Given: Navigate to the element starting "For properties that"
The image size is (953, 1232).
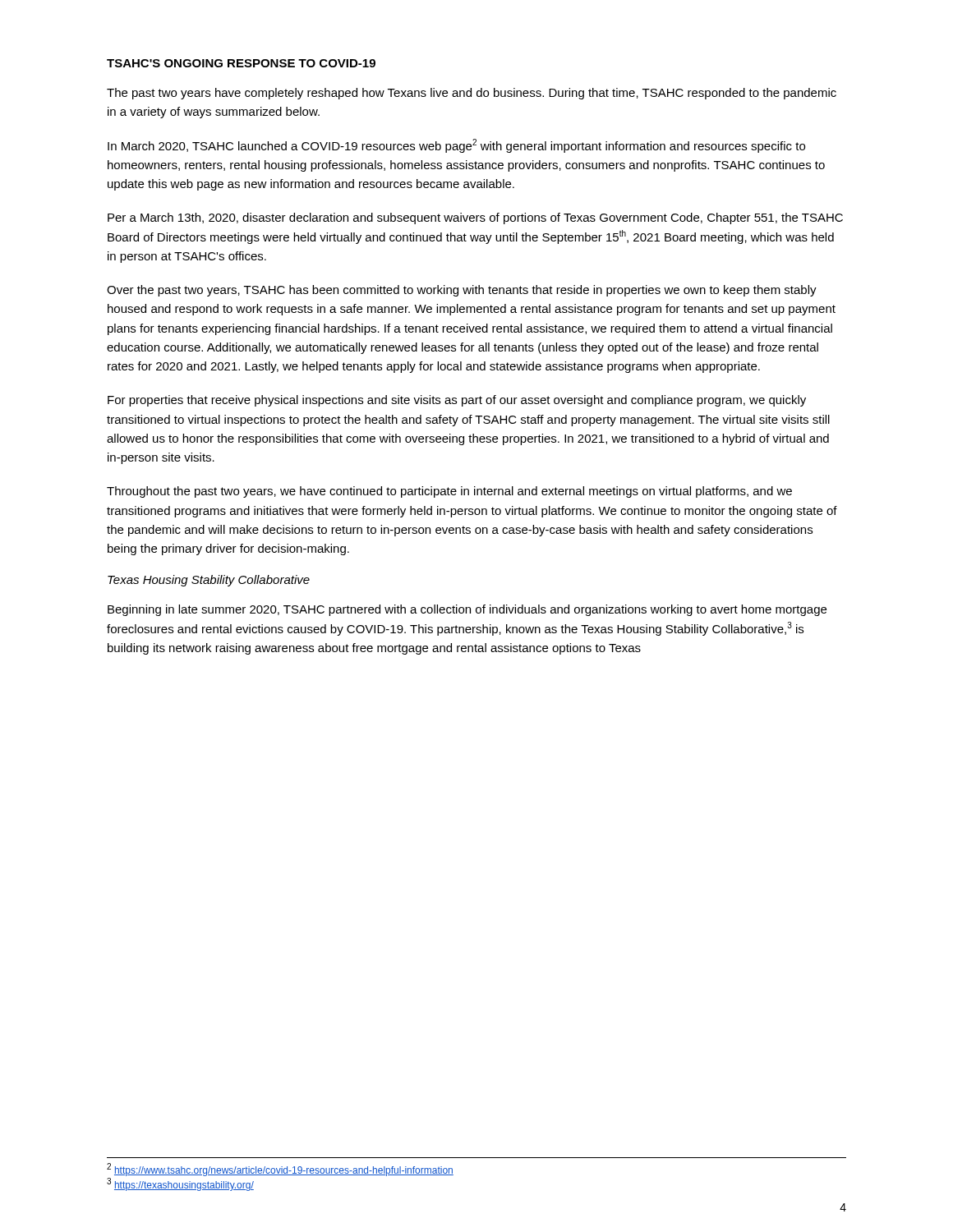Looking at the screenshot, I should [x=468, y=428].
